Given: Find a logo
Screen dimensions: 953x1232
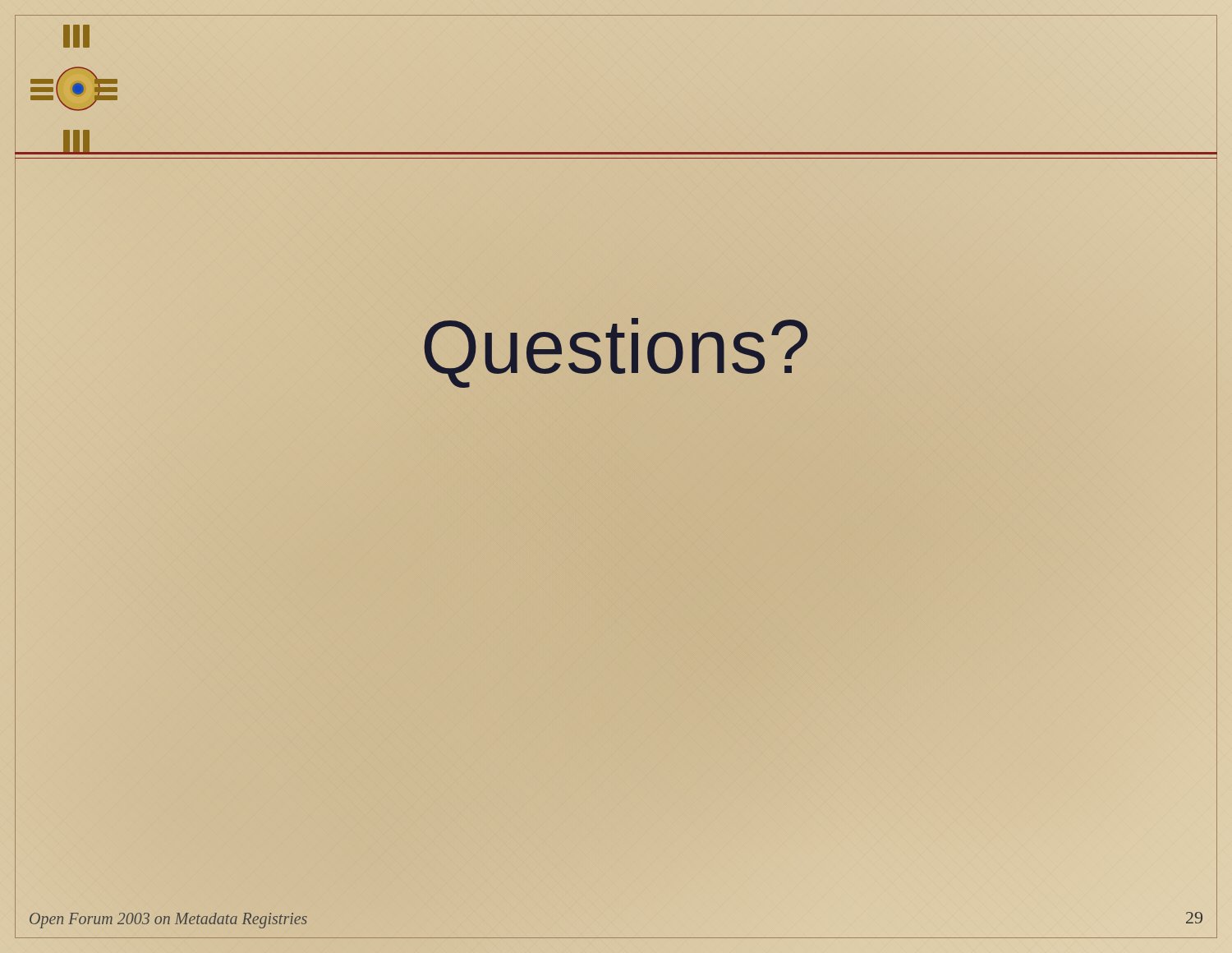Looking at the screenshot, I should tap(74, 89).
